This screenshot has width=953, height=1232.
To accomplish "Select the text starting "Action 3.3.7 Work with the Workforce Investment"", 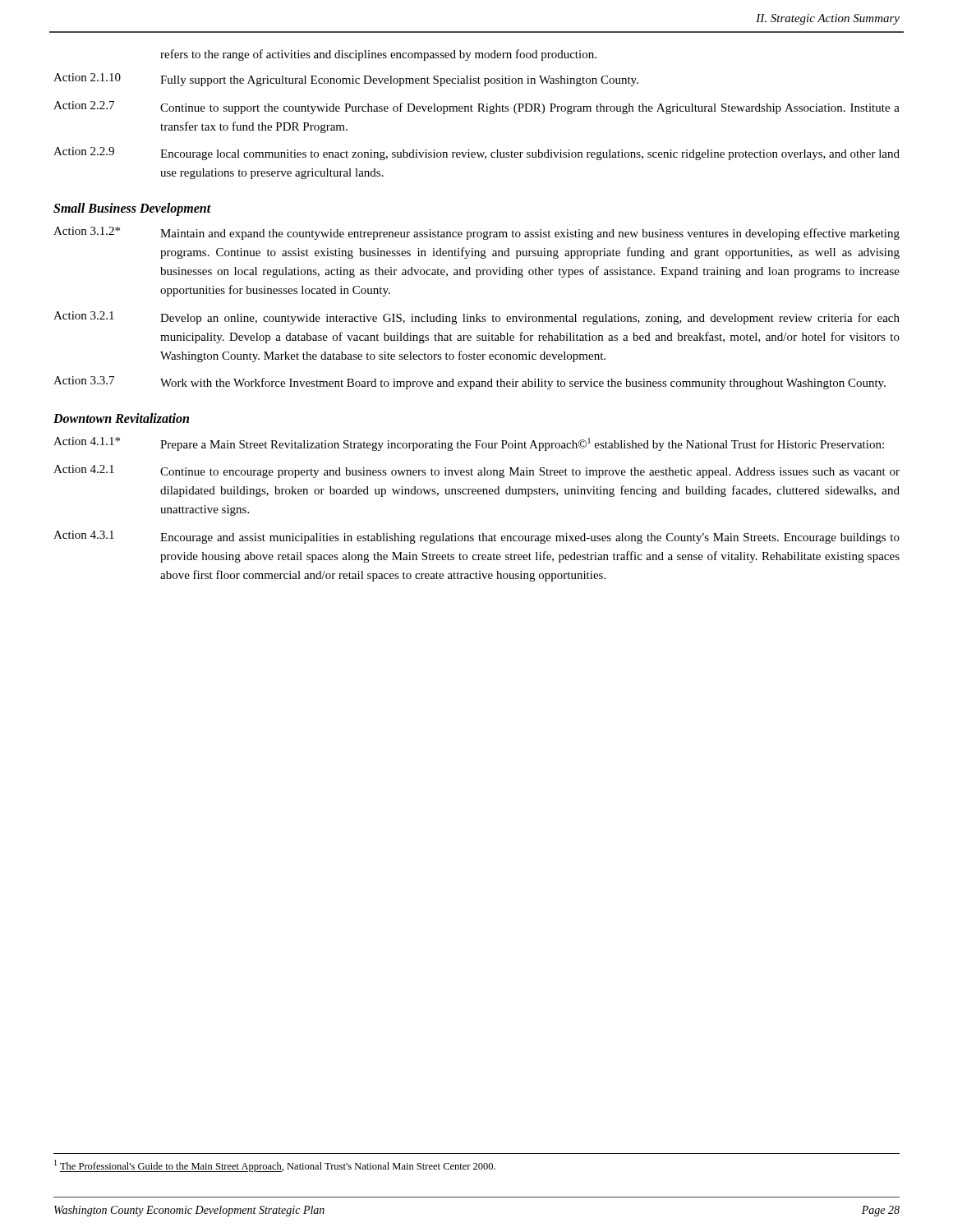I will (476, 383).
